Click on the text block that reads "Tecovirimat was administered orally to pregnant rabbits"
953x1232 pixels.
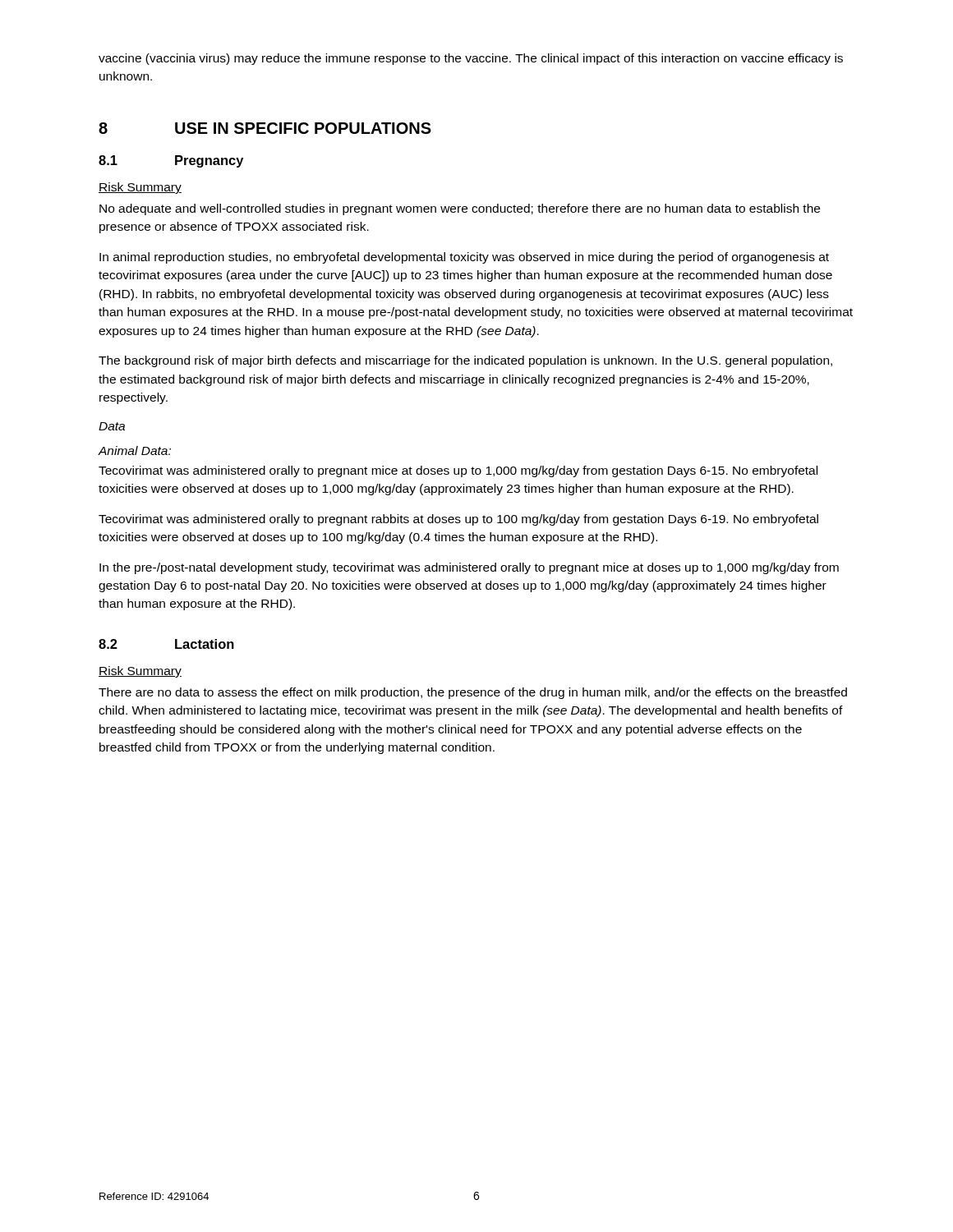pos(459,528)
